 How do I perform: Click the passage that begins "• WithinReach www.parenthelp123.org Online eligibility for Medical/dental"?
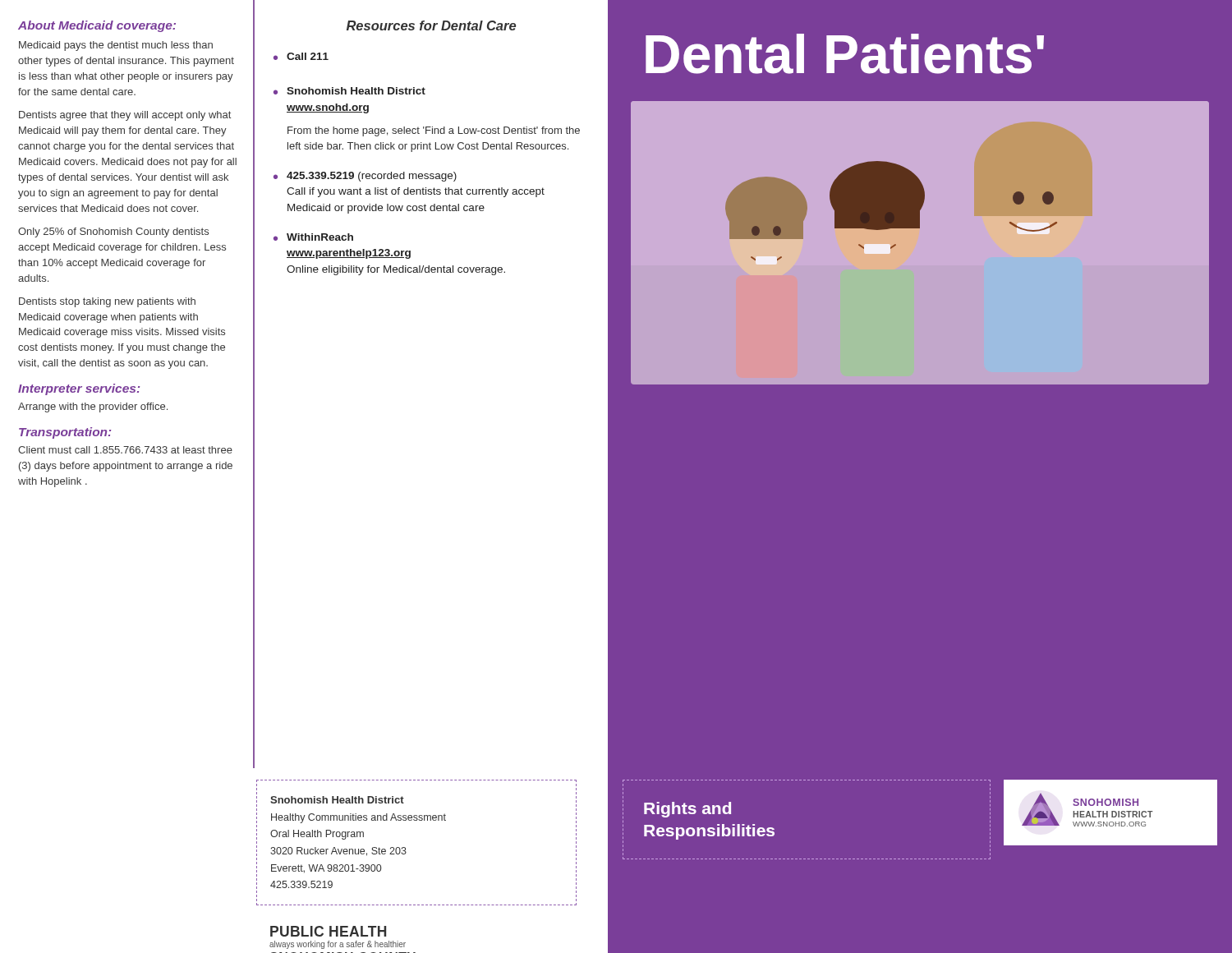tap(389, 253)
